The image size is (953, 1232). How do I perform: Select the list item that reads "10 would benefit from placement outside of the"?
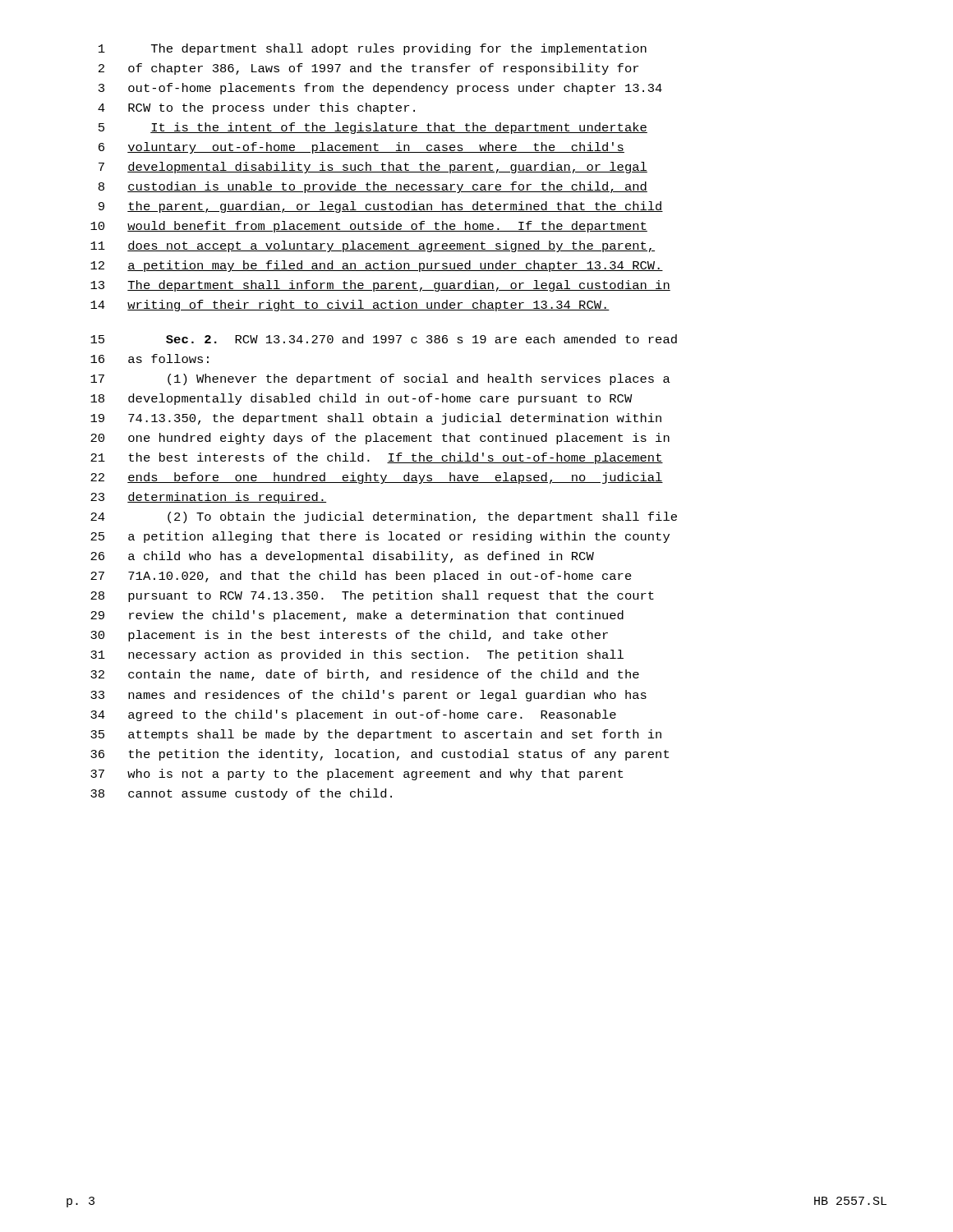(x=476, y=227)
